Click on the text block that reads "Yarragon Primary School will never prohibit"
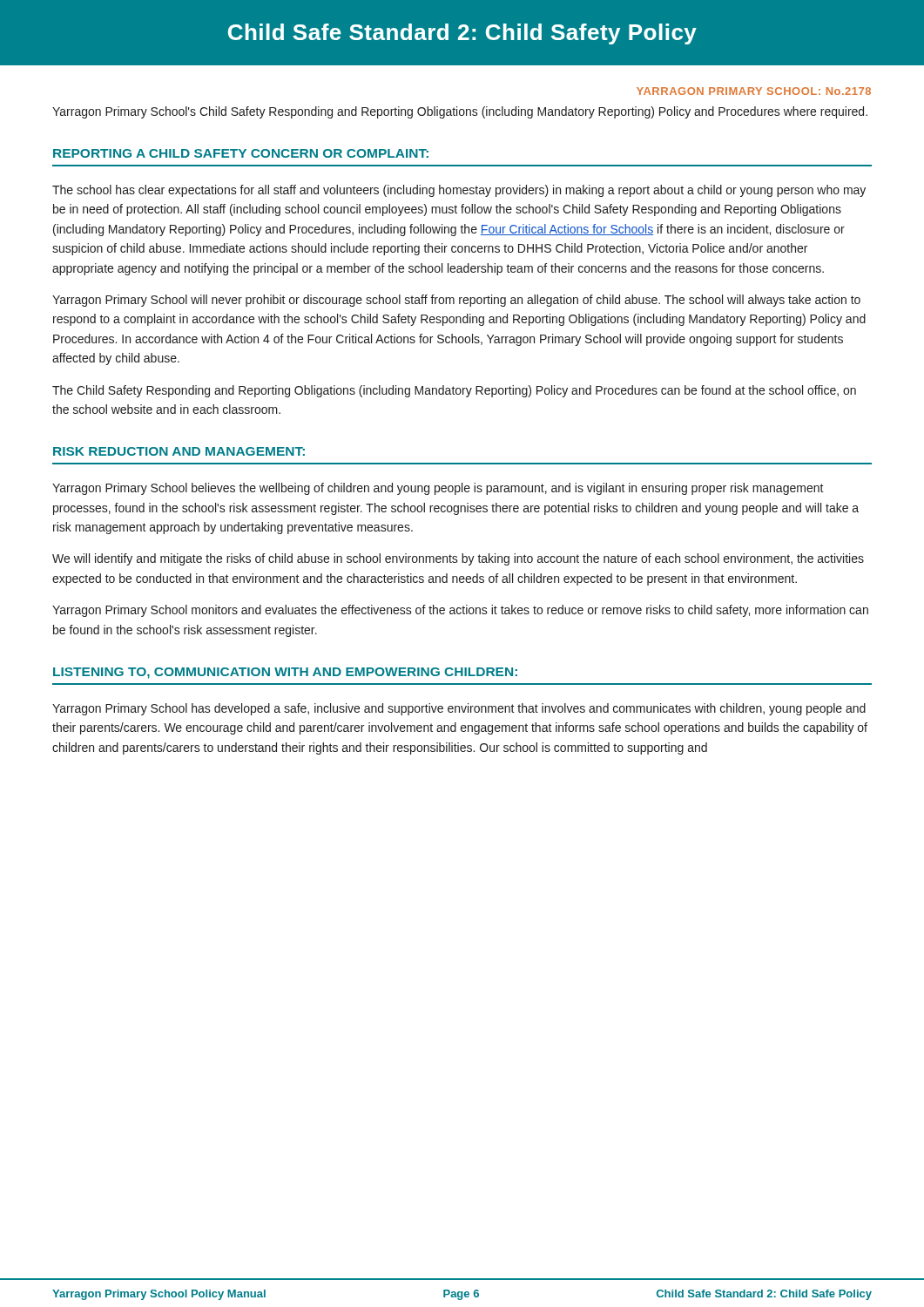The height and width of the screenshot is (1307, 924). pyautogui.click(x=459, y=329)
